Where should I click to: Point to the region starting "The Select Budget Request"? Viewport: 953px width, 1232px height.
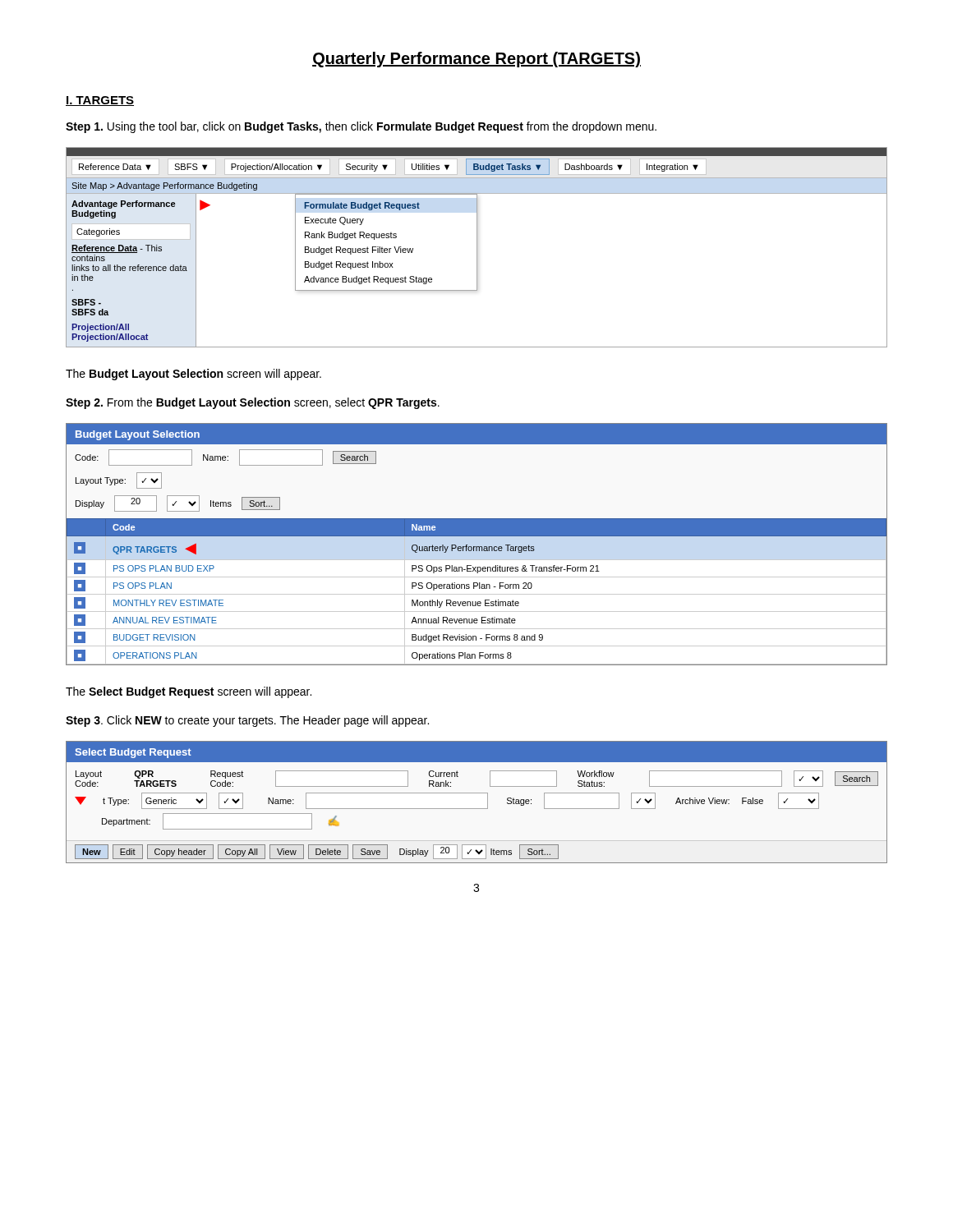pyautogui.click(x=189, y=691)
